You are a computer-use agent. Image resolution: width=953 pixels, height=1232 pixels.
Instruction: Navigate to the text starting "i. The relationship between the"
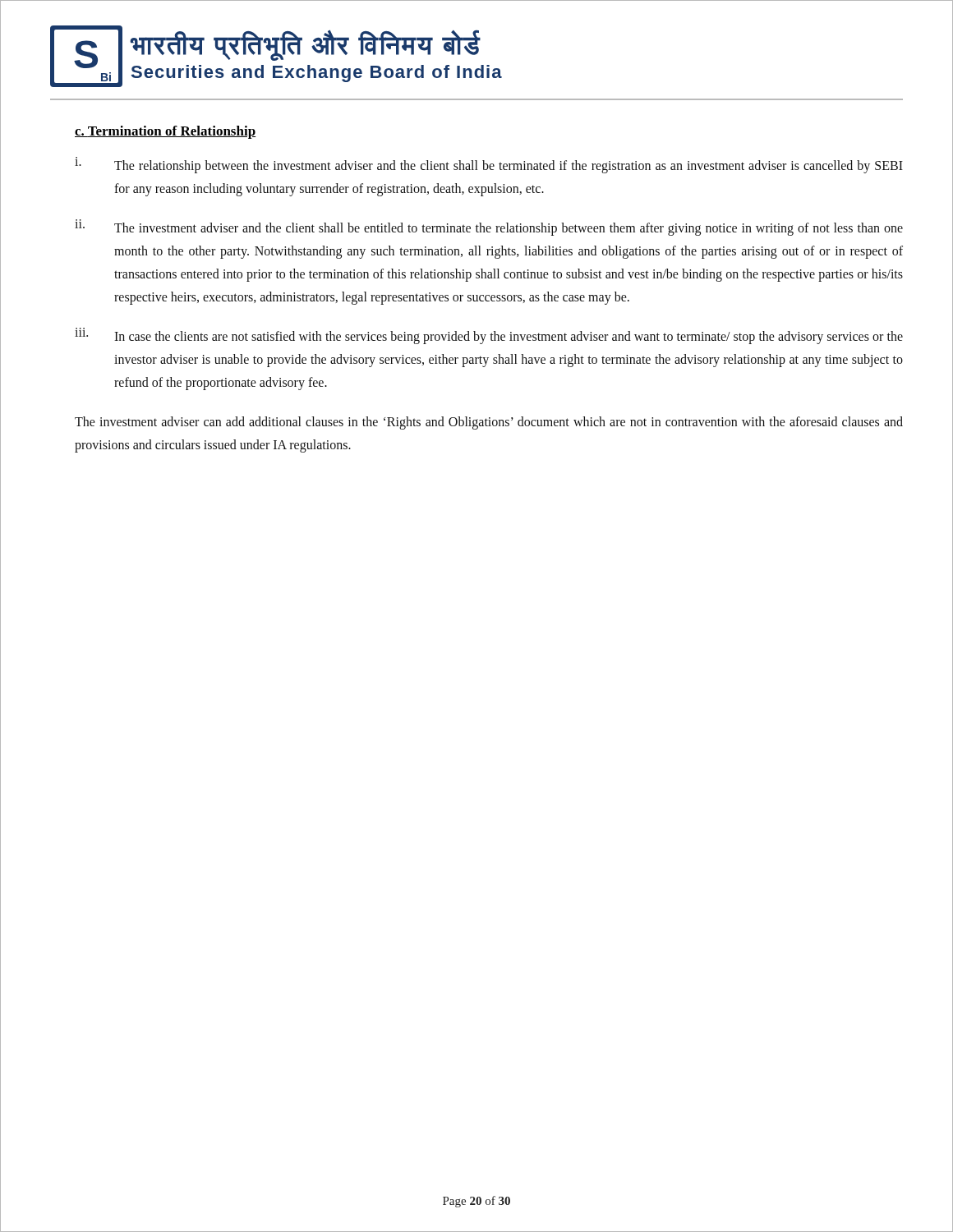[x=489, y=177]
